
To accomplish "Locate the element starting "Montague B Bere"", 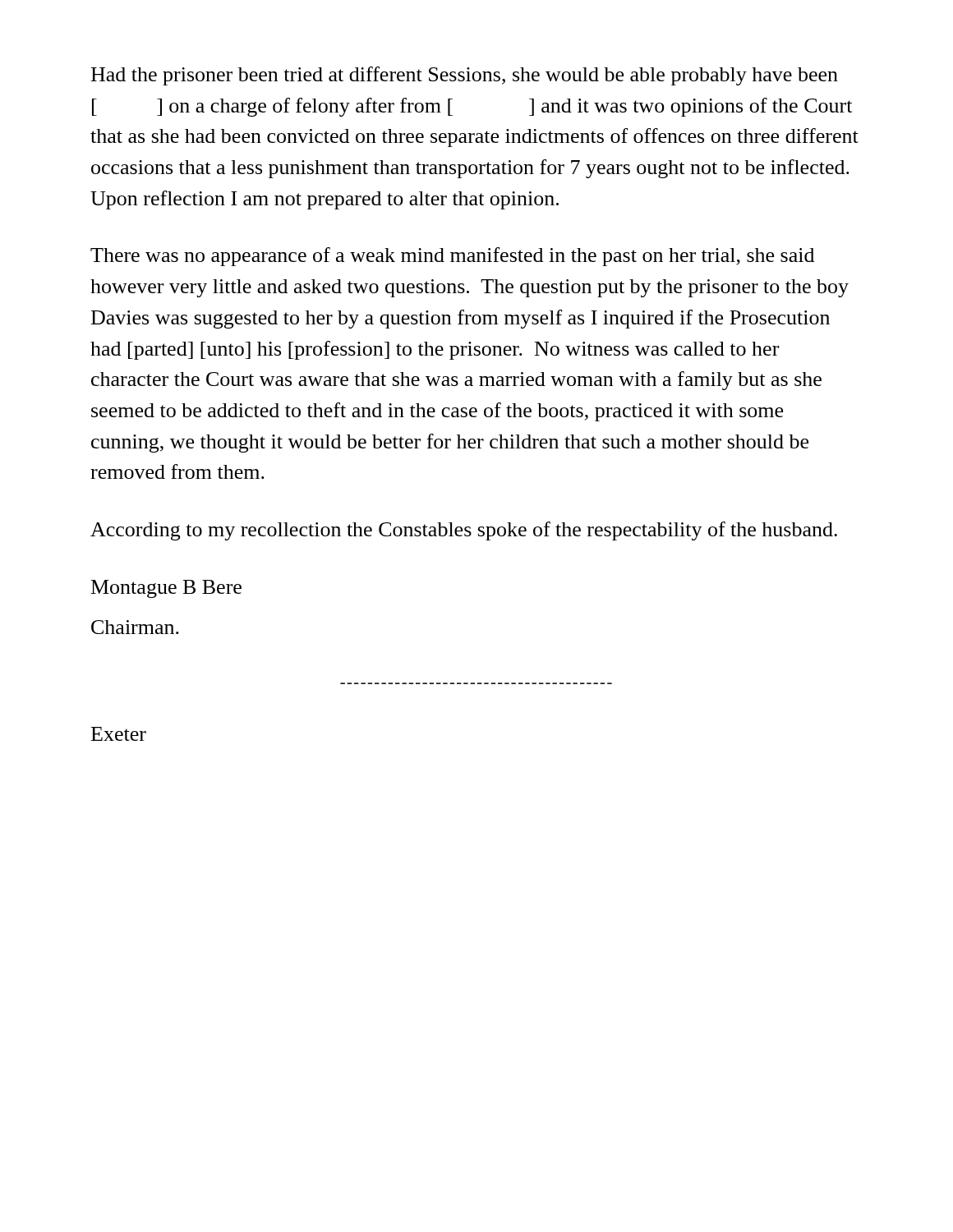I will click(x=166, y=587).
